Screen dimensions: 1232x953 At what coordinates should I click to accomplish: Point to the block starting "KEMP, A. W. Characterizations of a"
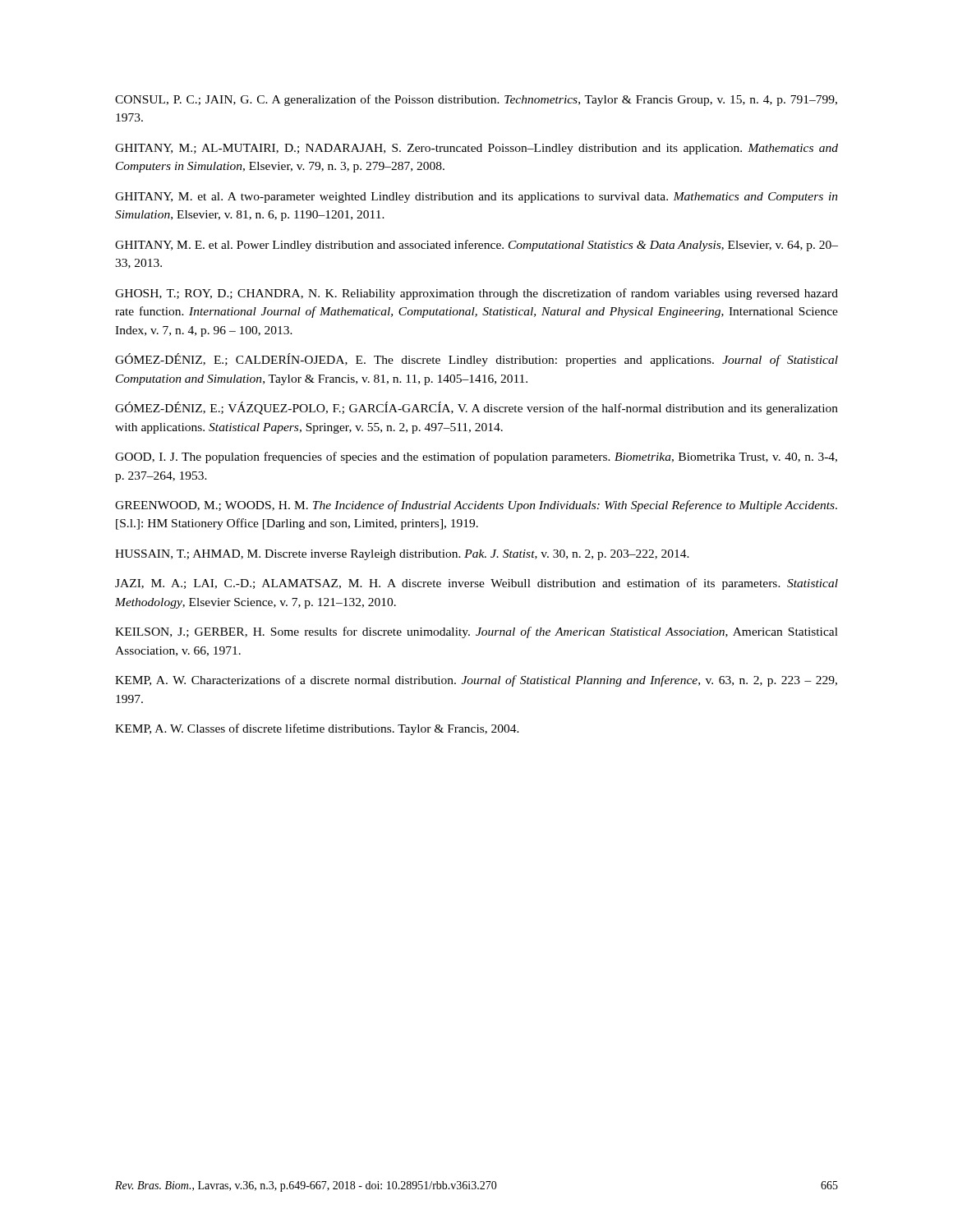tap(476, 689)
